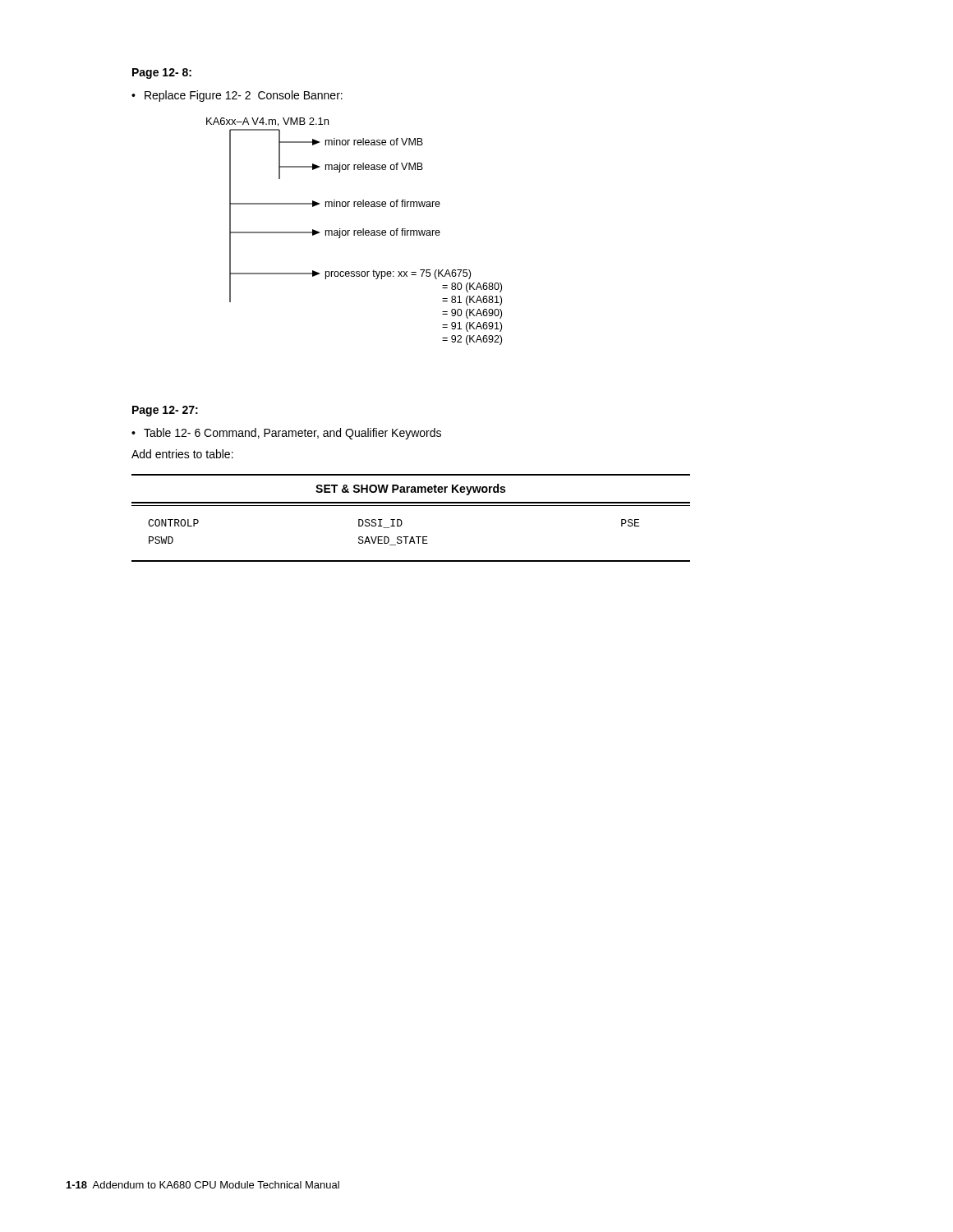Find the flowchart
Viewport: 953px width, 1232px height.
coord(538,242)
